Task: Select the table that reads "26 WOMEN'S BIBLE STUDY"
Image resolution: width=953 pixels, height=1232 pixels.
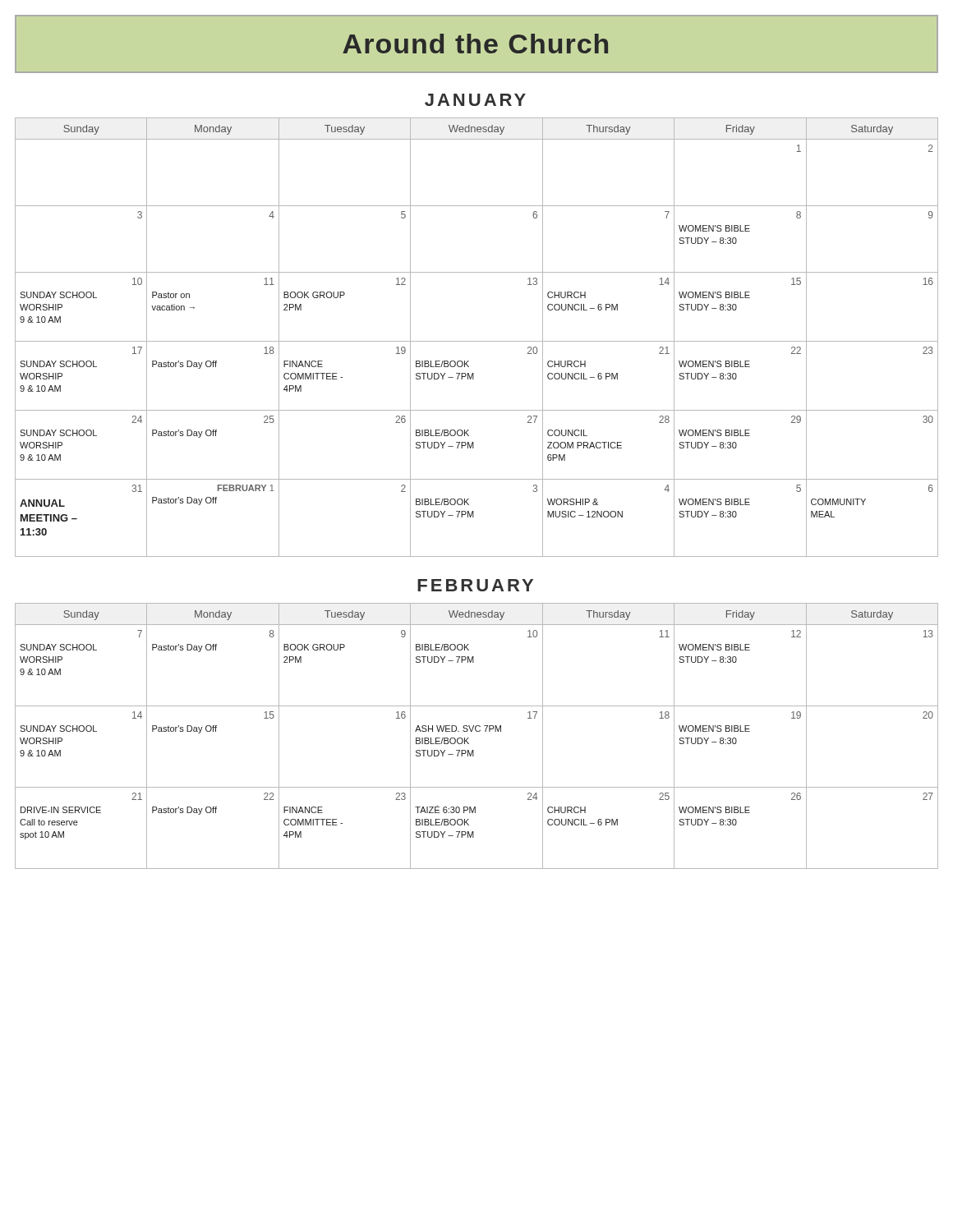Action: tap(476, 736)
